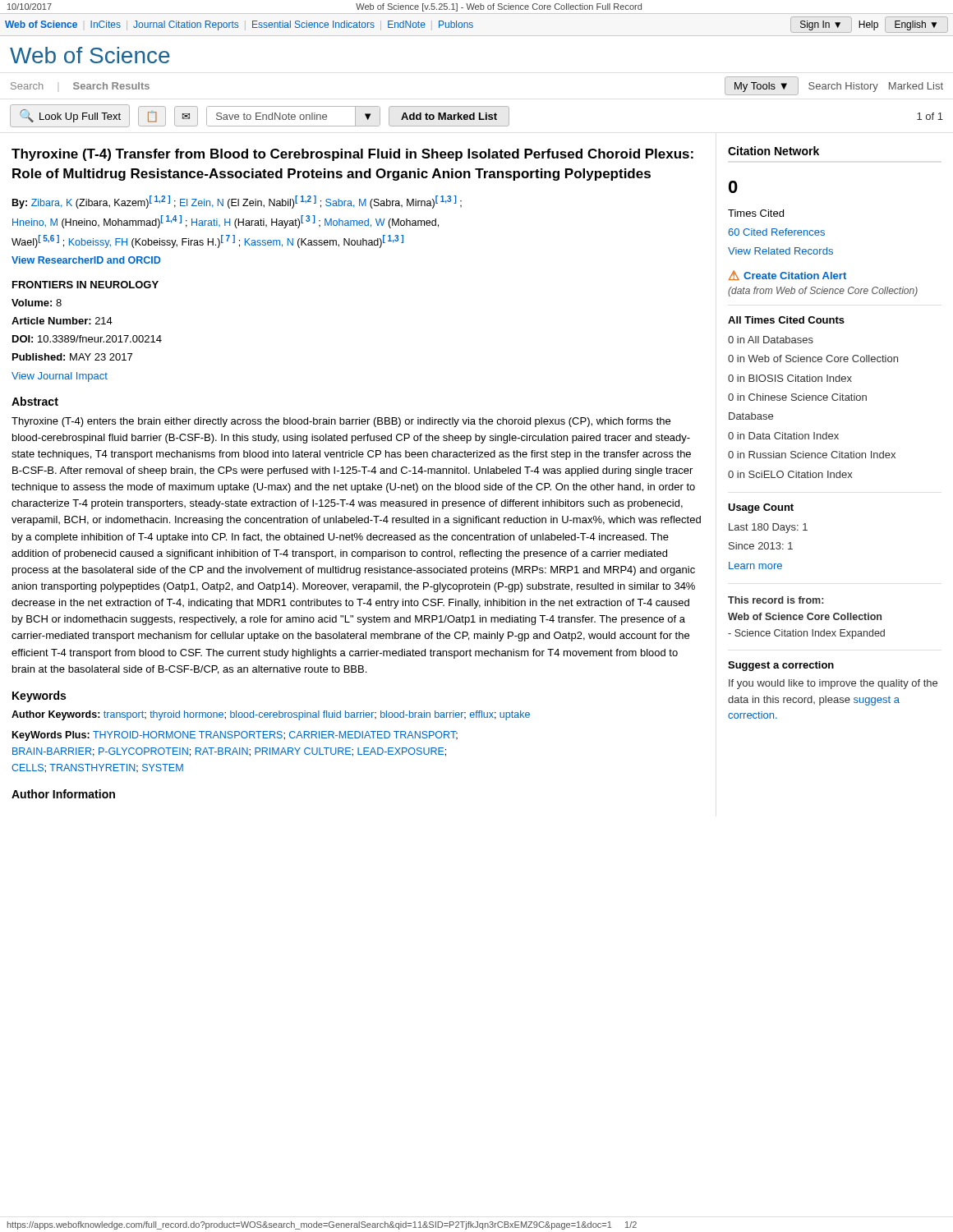Point to the block beginning "0 in All Databases"
This screenshot has height=1232, width=953.
813,407
